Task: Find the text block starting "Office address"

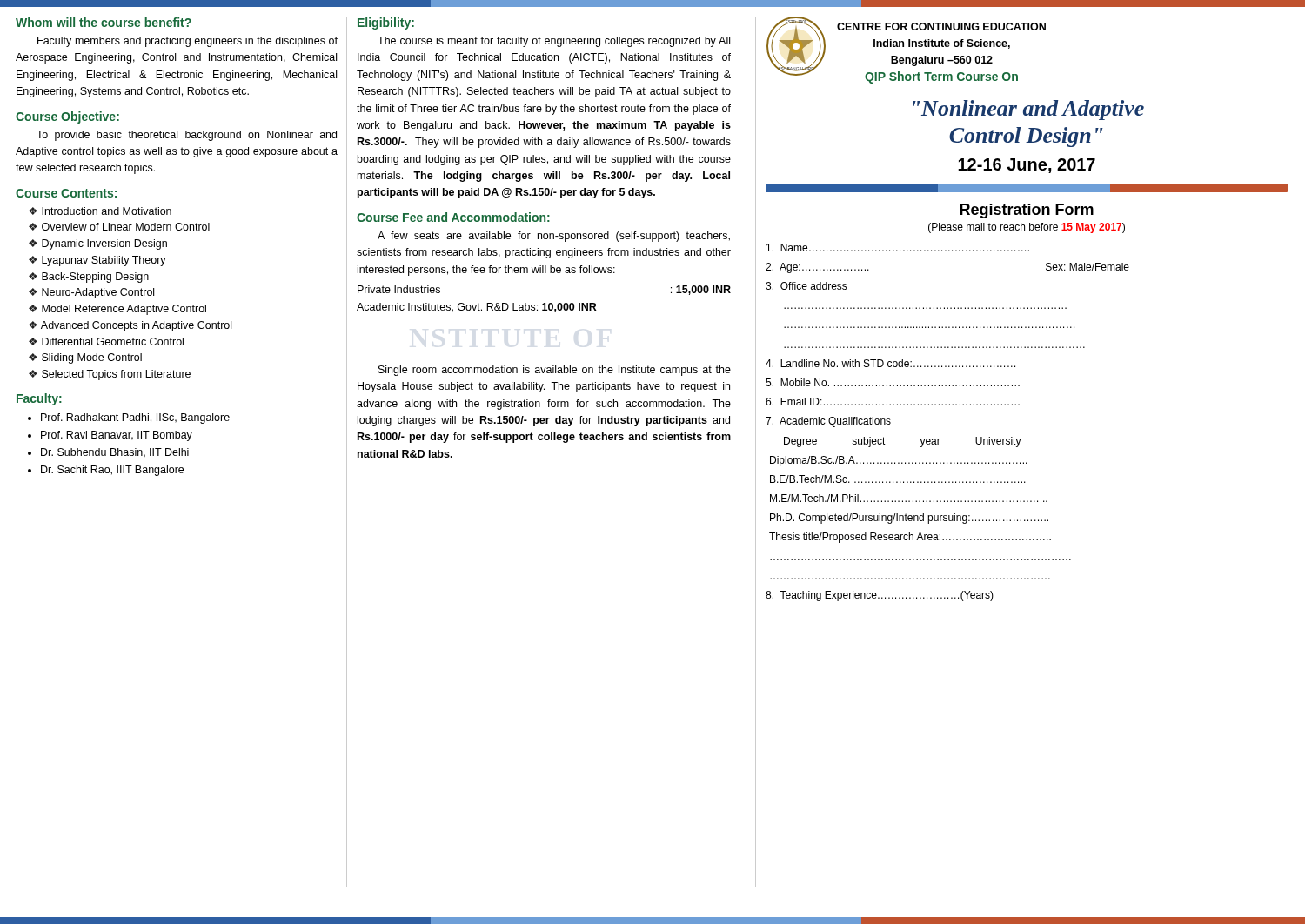Action: [x=806, y=286]
